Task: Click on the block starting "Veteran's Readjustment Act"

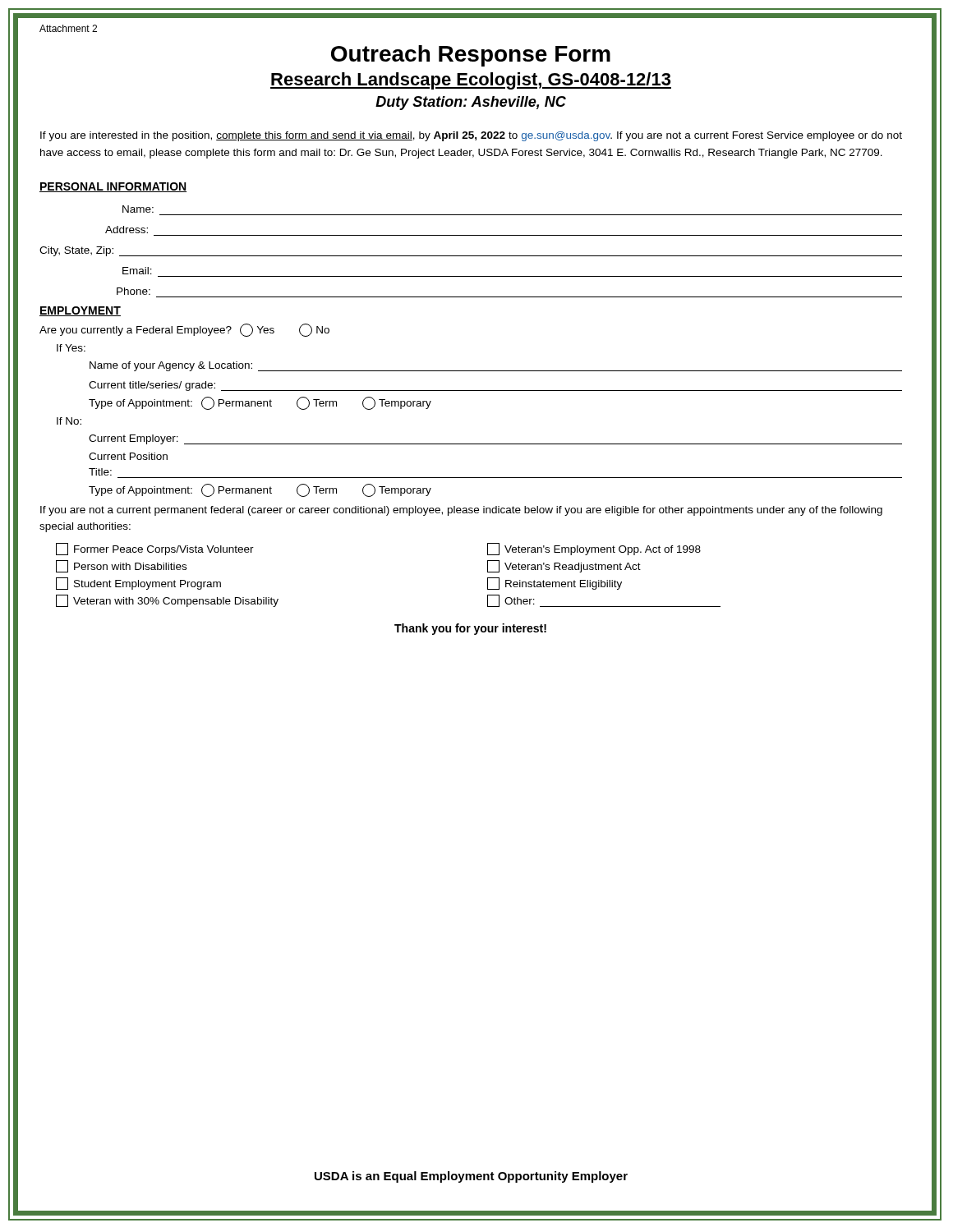Action: [564, 567]
